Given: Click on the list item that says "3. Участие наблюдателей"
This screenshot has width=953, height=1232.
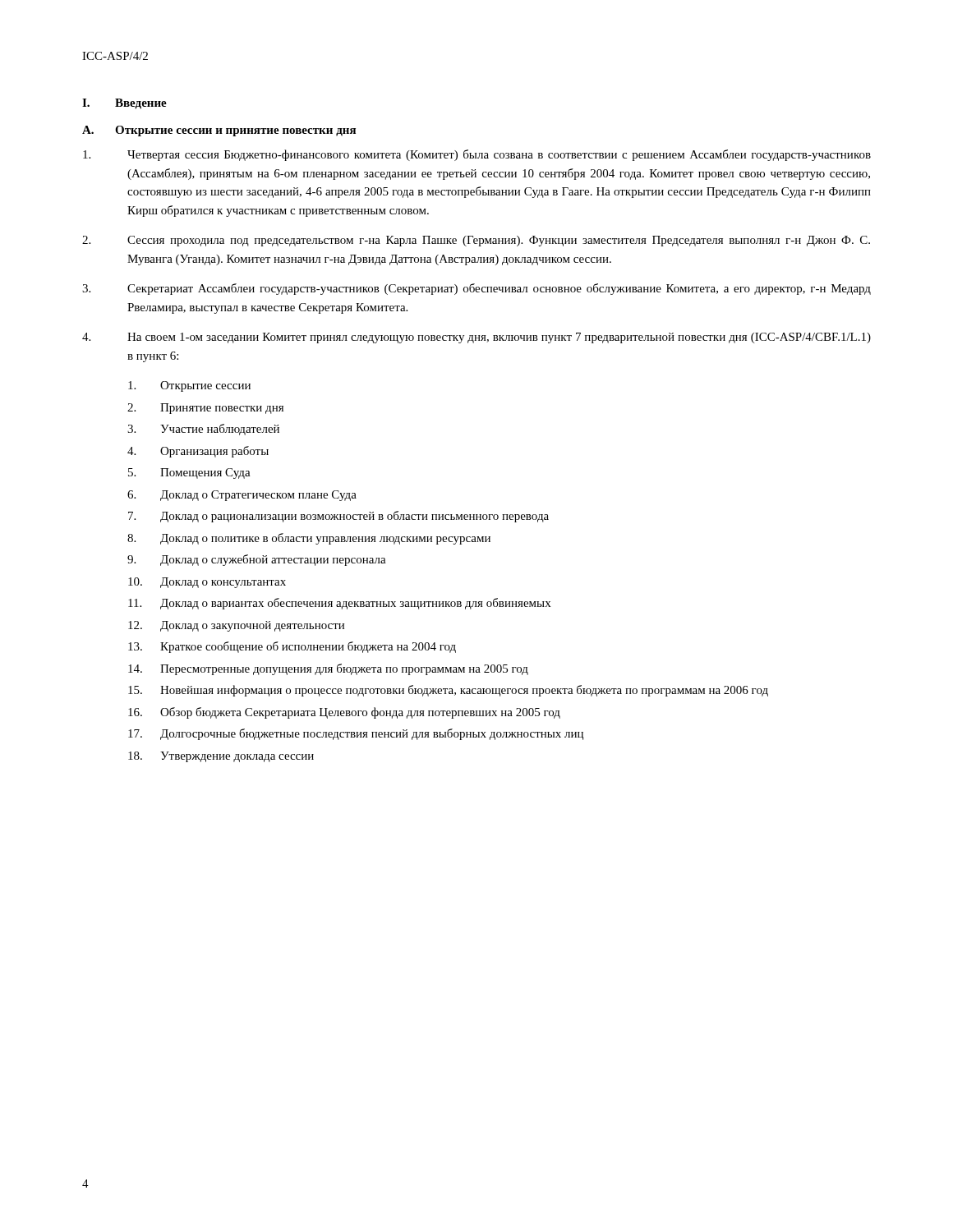Looking at the screenshot, I should [x=203, y=430].
